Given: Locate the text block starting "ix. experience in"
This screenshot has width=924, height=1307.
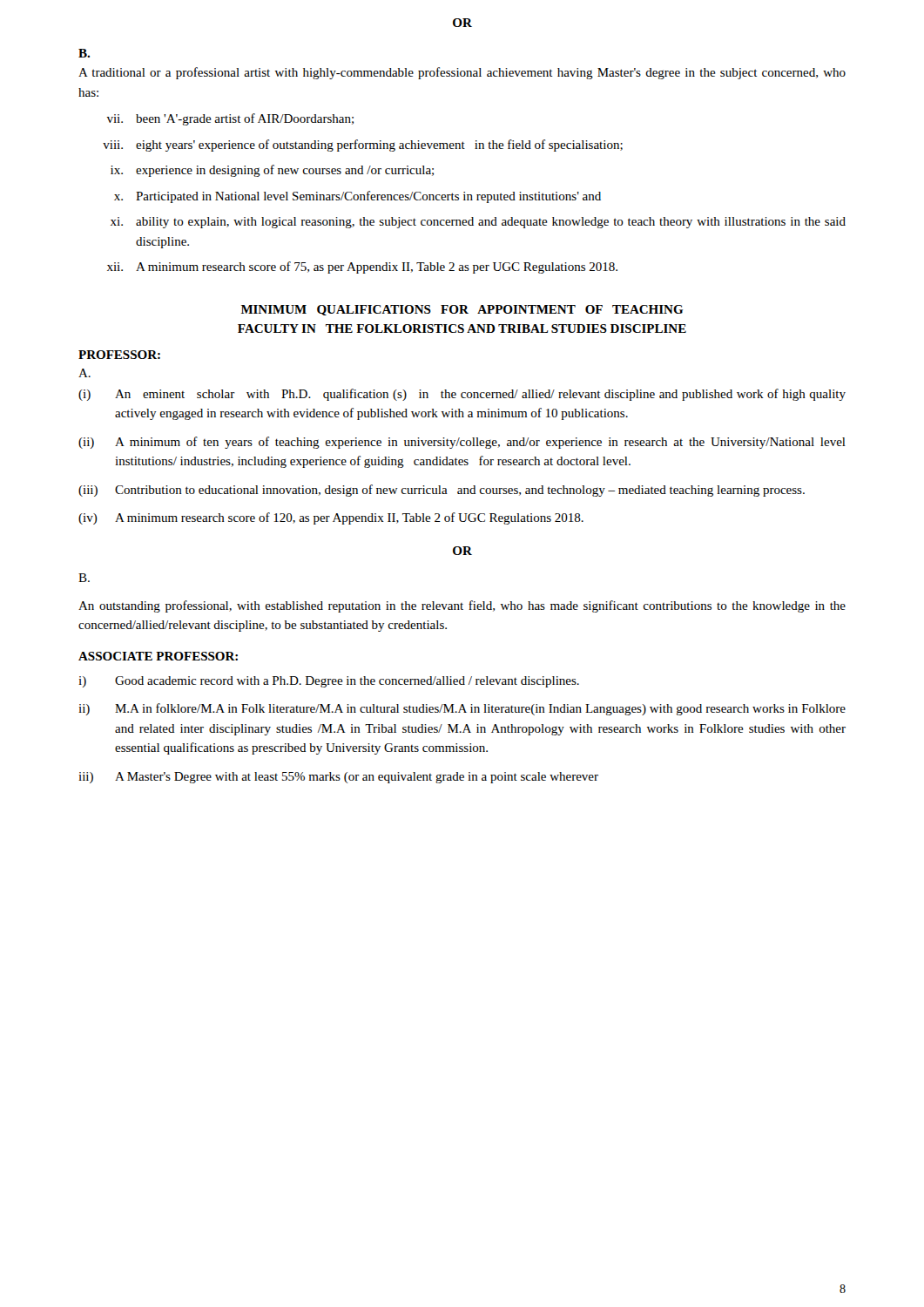Looking at the screenshot, I should [272, 171].
